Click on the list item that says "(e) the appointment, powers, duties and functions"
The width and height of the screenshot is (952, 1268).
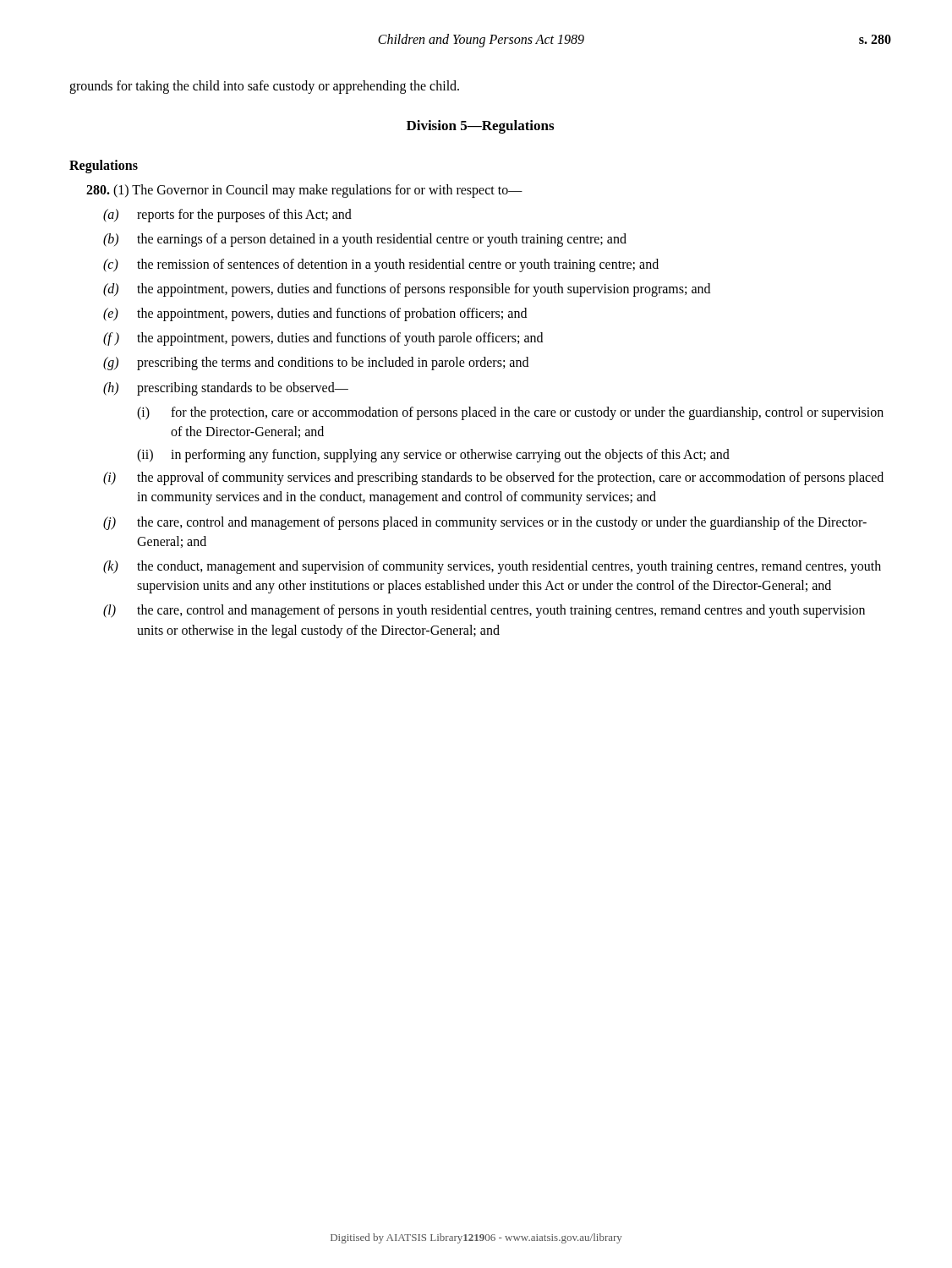pos(497,313)
